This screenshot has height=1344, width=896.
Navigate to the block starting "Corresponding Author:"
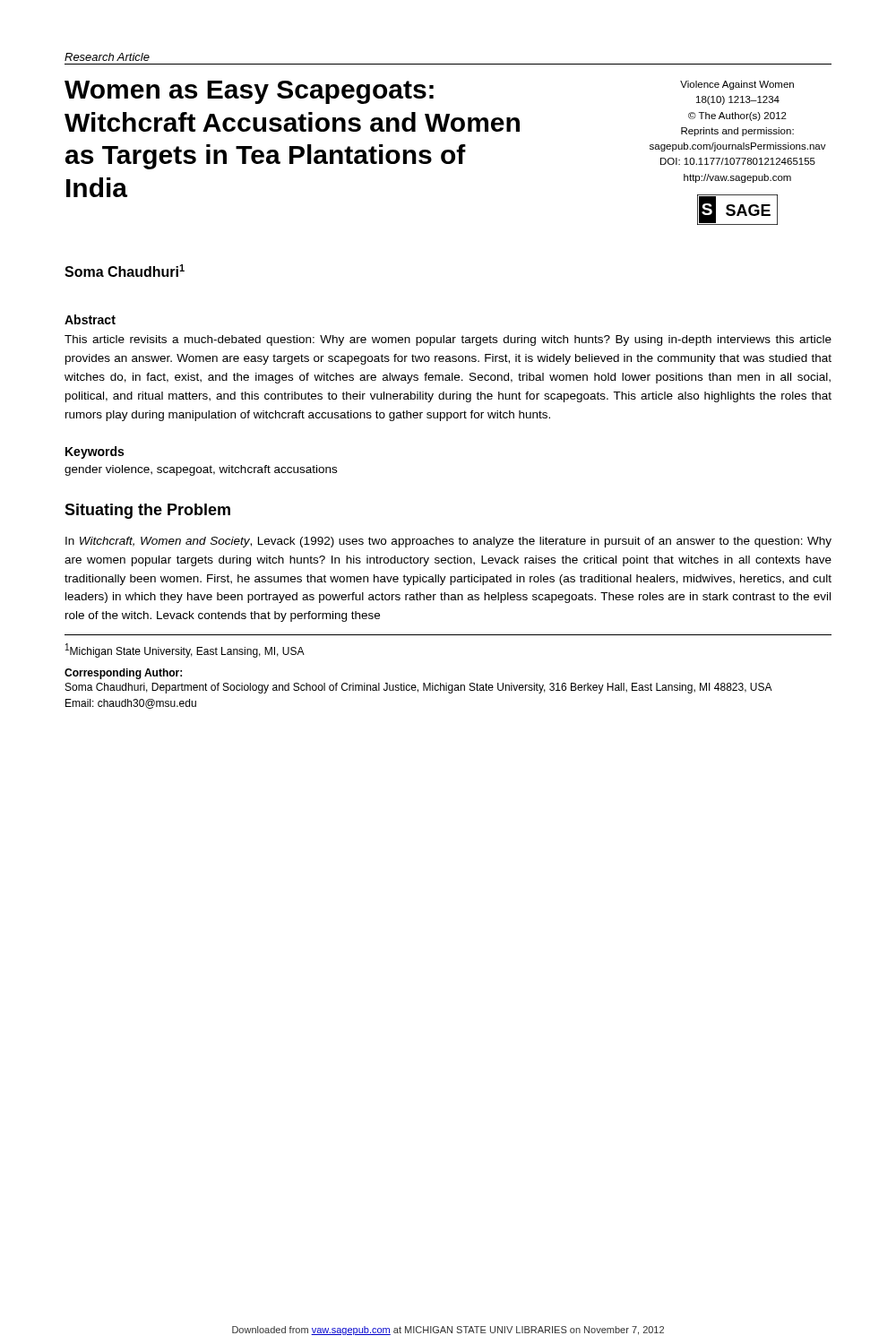coord(124,673)
